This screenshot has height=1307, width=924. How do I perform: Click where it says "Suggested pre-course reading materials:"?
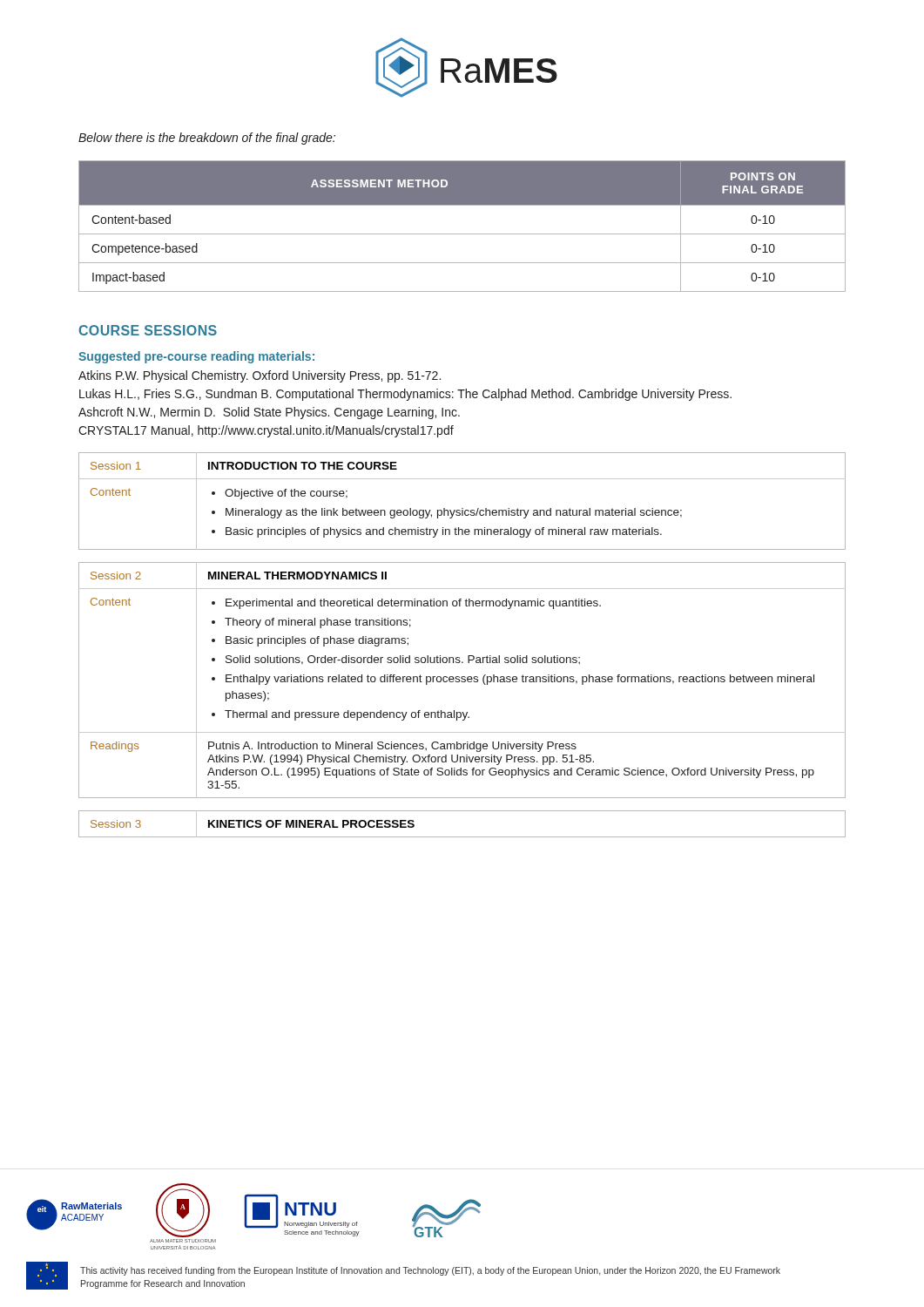[x=197, y=356]
